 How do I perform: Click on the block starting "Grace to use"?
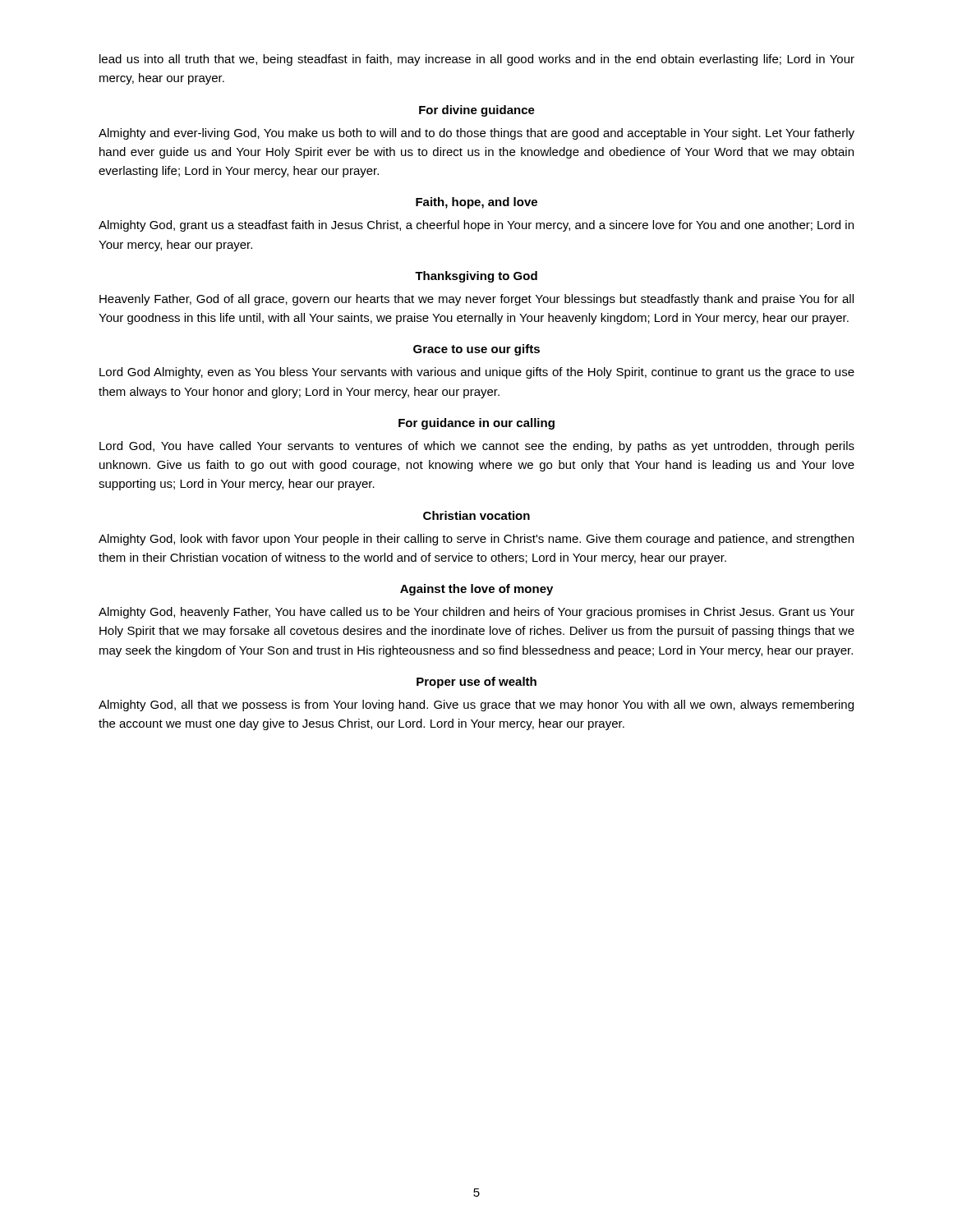pos(476,349)
